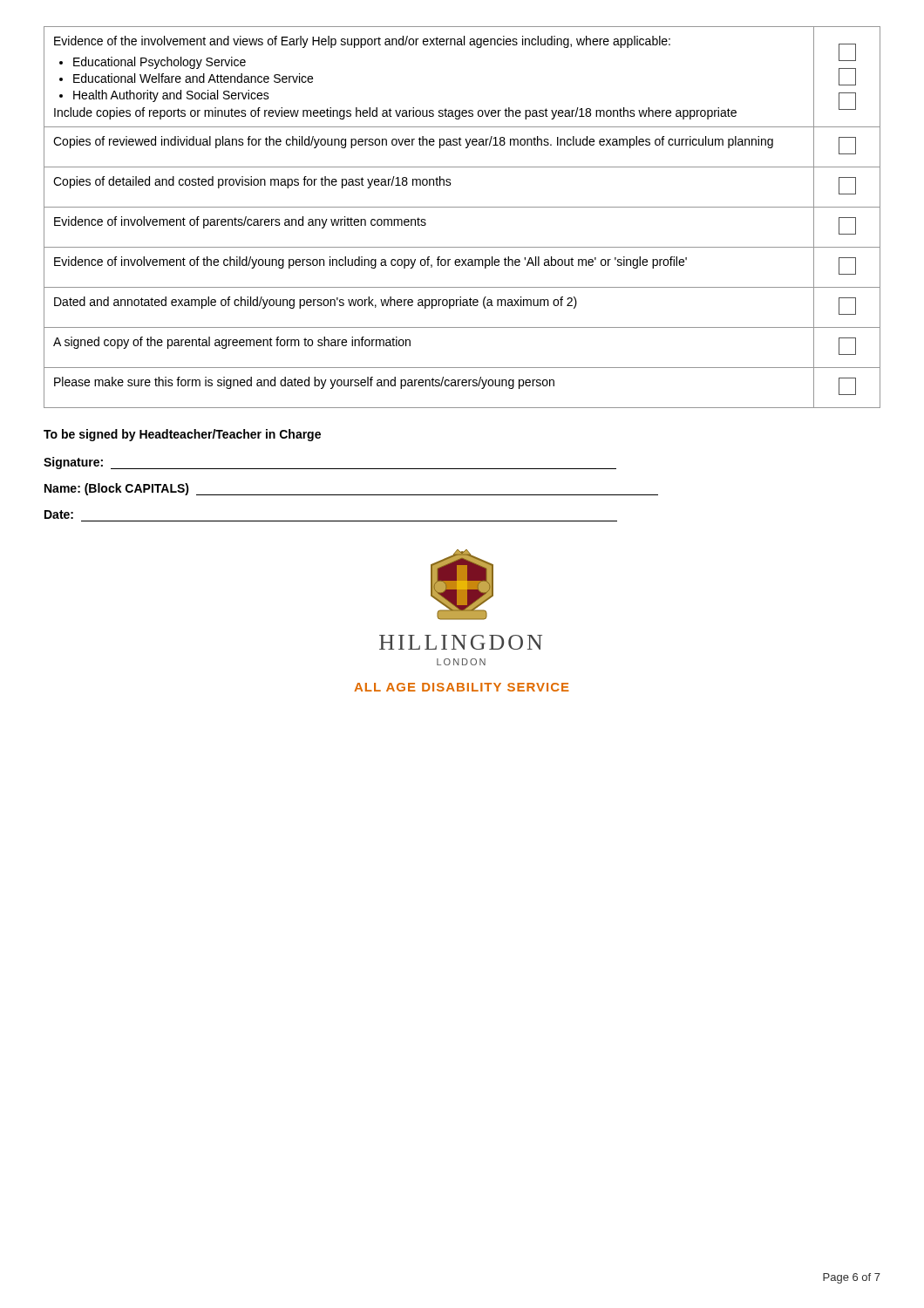924x1308 pixels.
Task: Find the block on this page that starts "To be signed by Headteacher/Teacher in"
Action: coord(182,434)
